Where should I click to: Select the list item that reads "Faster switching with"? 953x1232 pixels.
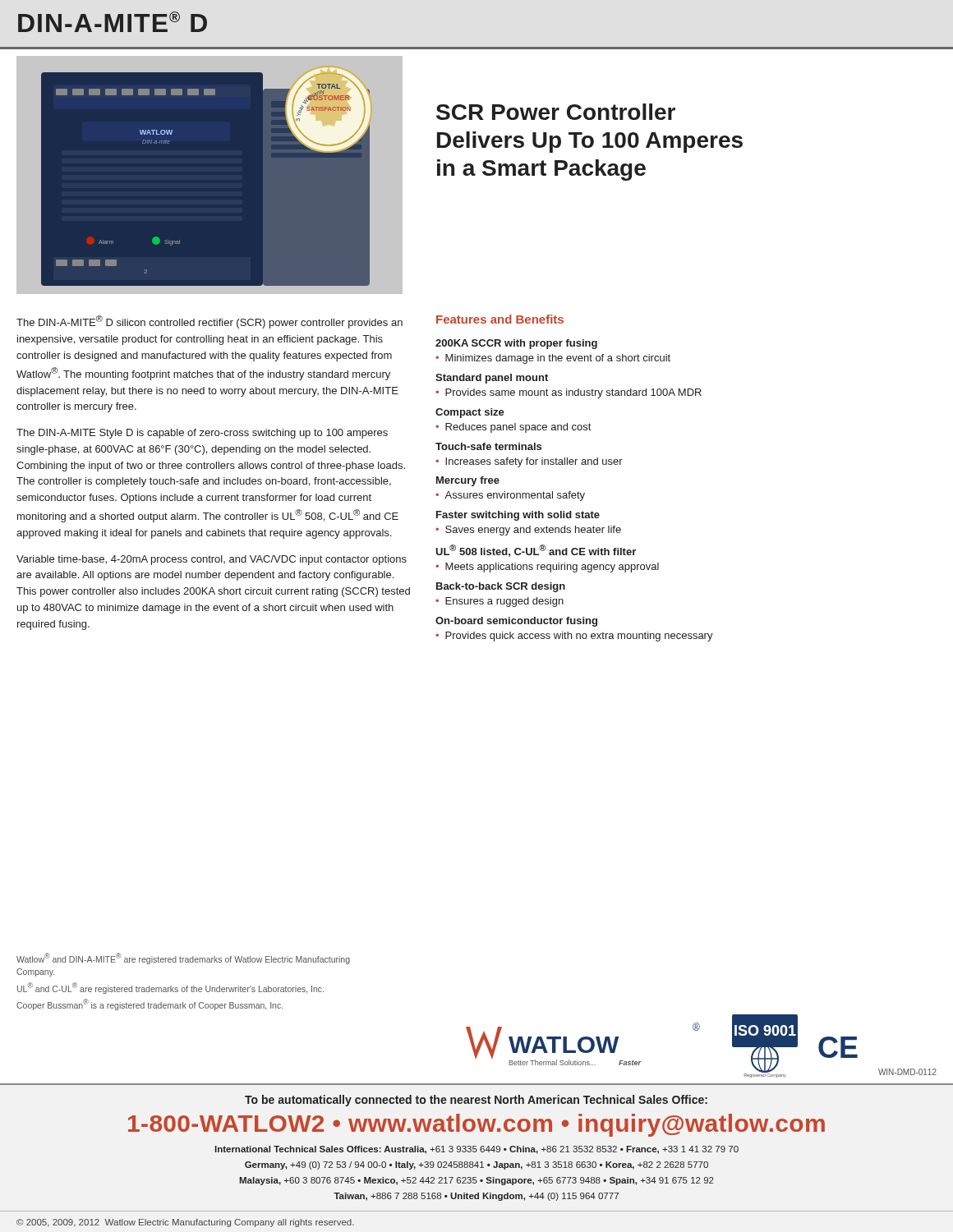click(x=518, y=516)
